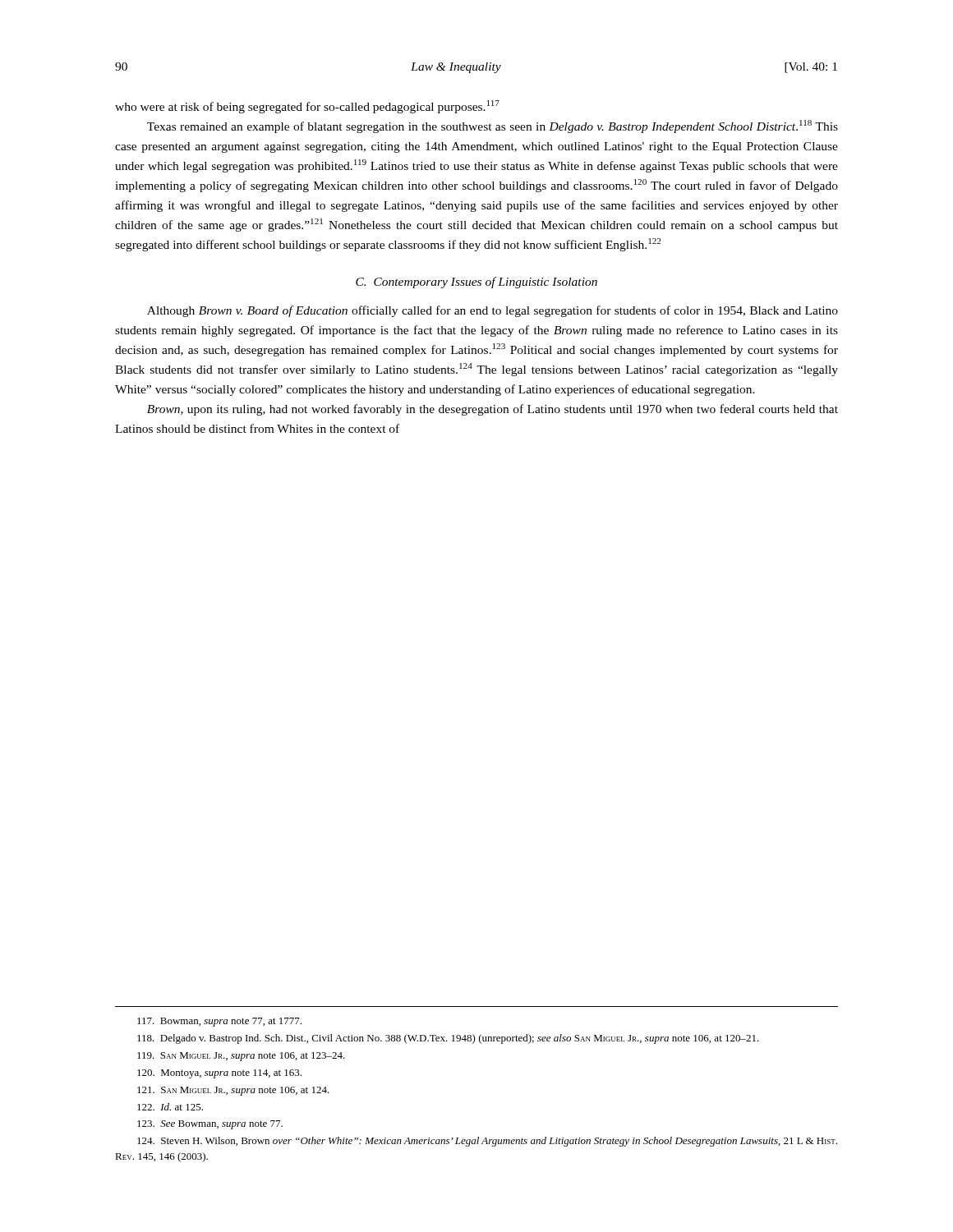Screen dimensions: 1232x953
Task: Find the region starting "Steven H. Wilson, Brown over"
Action: (476, 1149)
